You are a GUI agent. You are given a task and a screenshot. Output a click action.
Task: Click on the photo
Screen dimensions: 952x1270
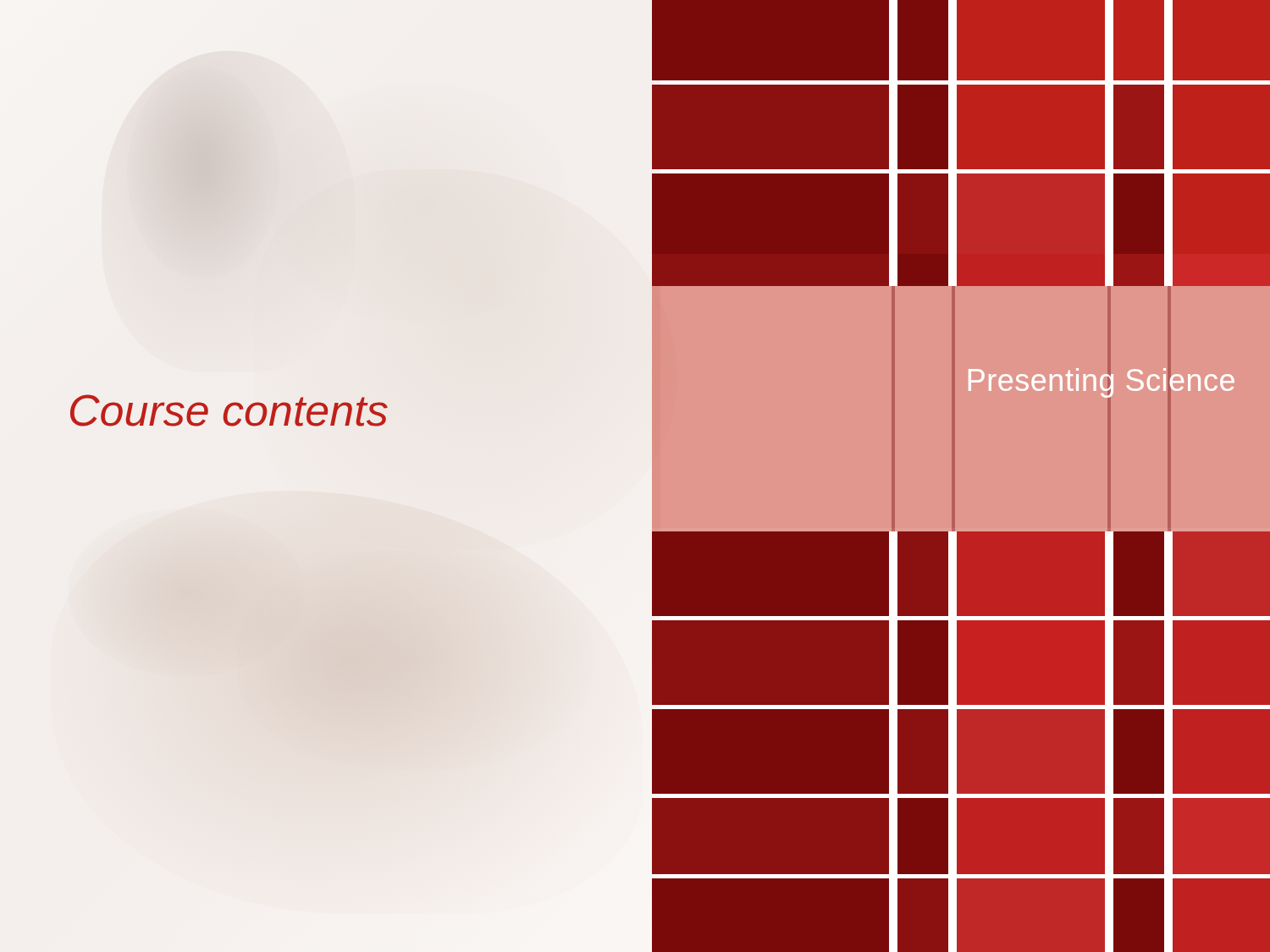coord(330,476)
